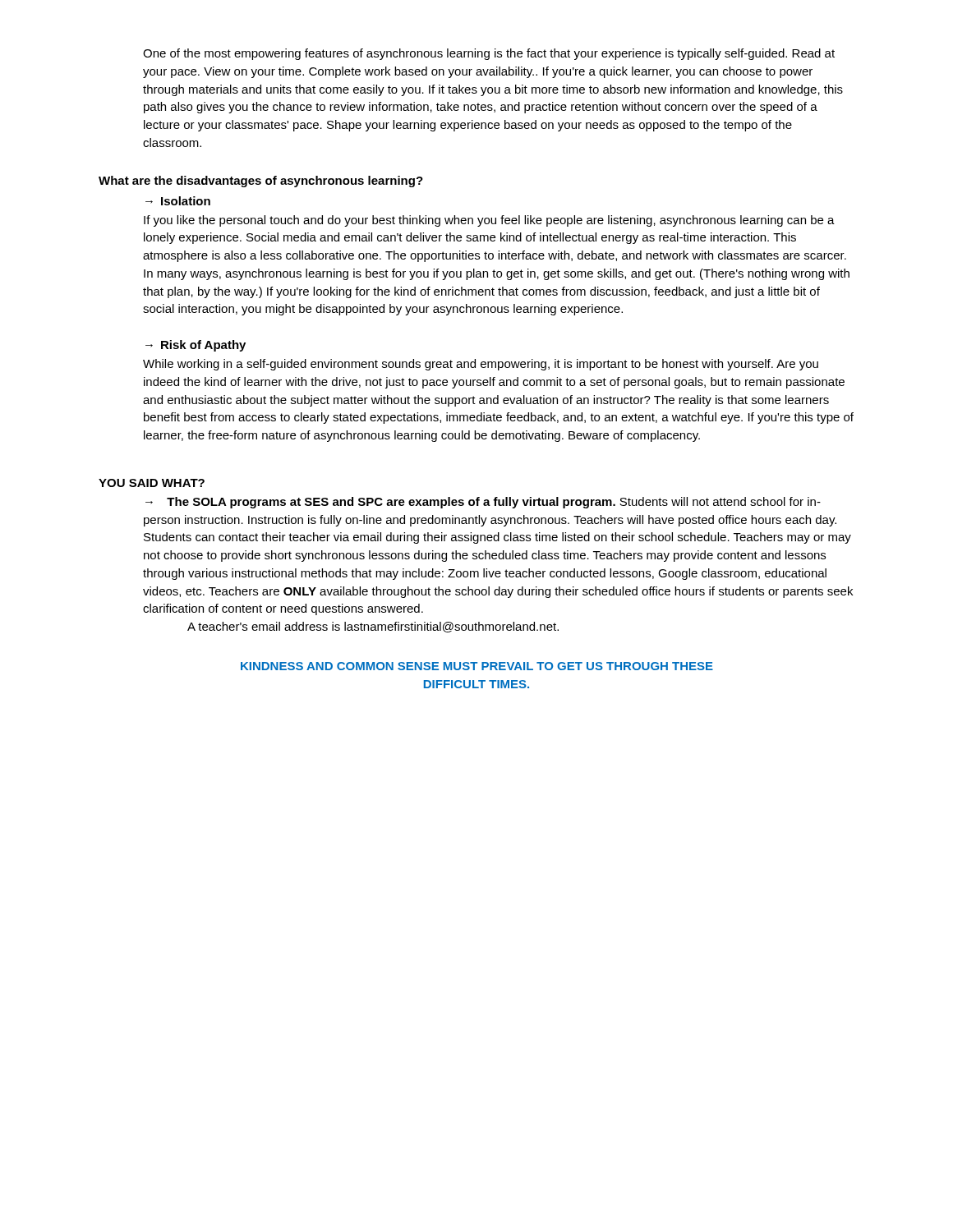Image resolution: width=953 pixels, height=1232 pixels.
Task: Click the passage that begins "If you like the personal touch and do"
Action: pyautogui.click(x=497, y=264)
